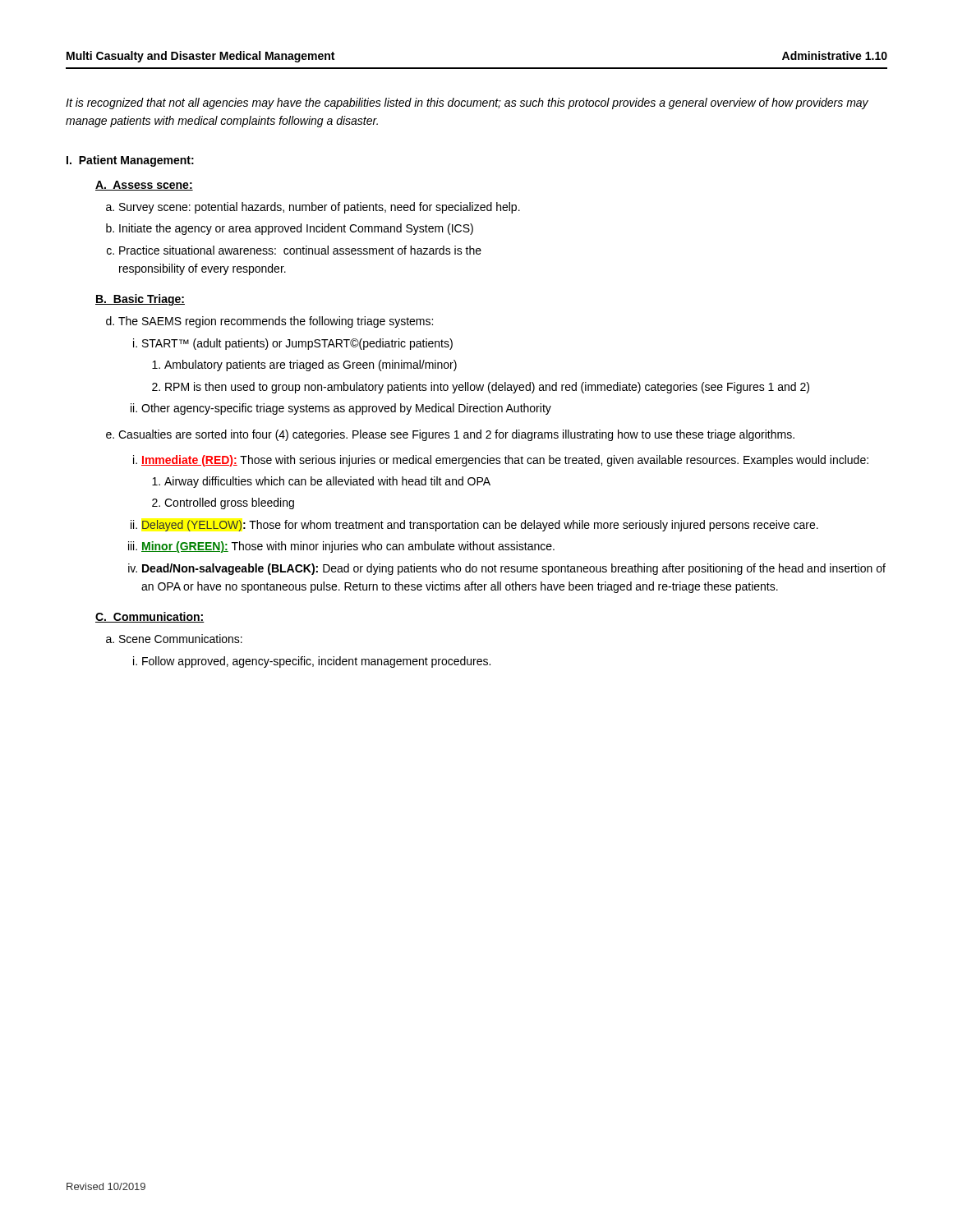Locate the block of text that opens with "Minor (GREEN): Those with minor injuries"
The width and height of the screenshot is (953, 1232).
pyautogui.click(x=348, y=546)
